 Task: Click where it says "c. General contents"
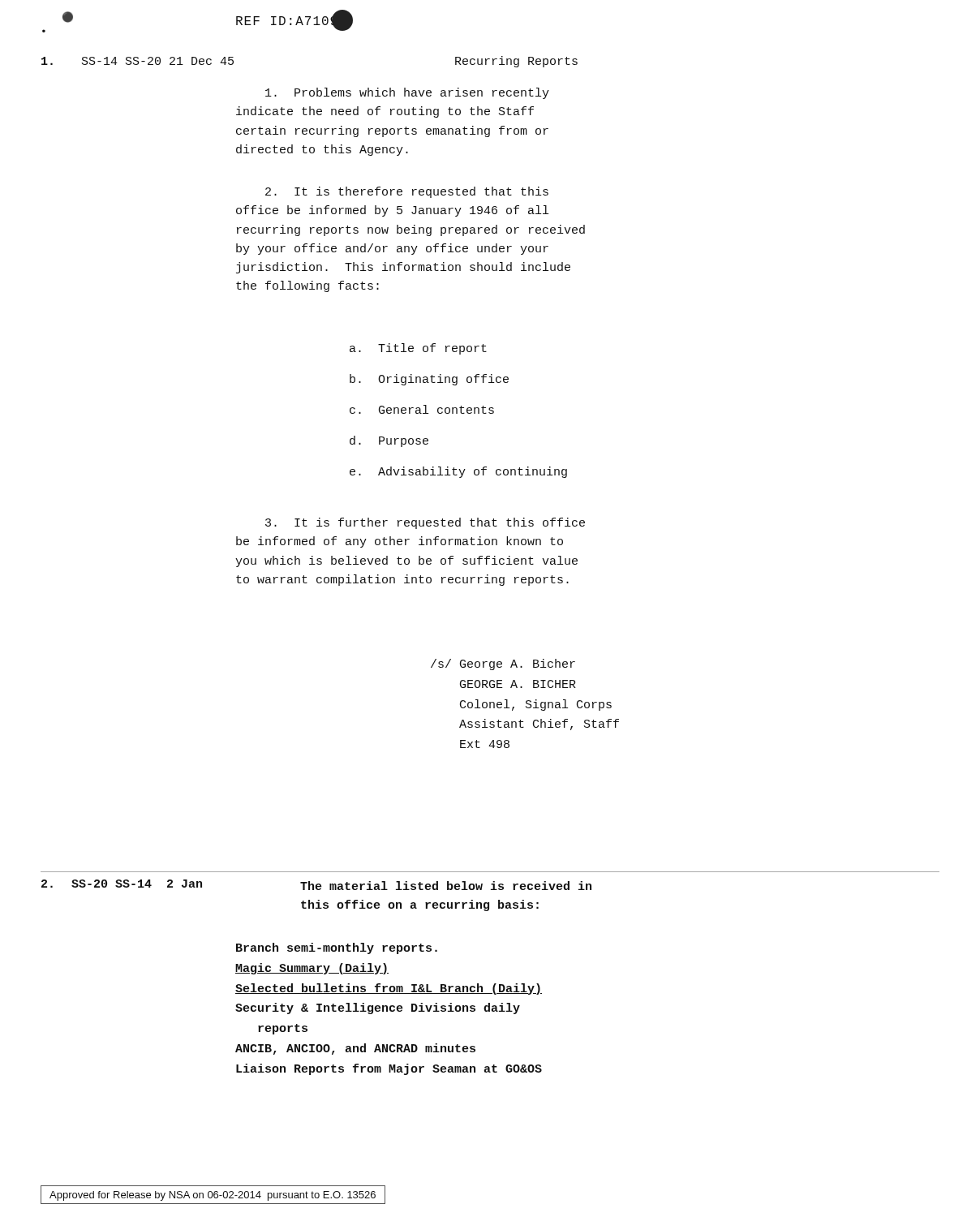[x=422, y=411]
